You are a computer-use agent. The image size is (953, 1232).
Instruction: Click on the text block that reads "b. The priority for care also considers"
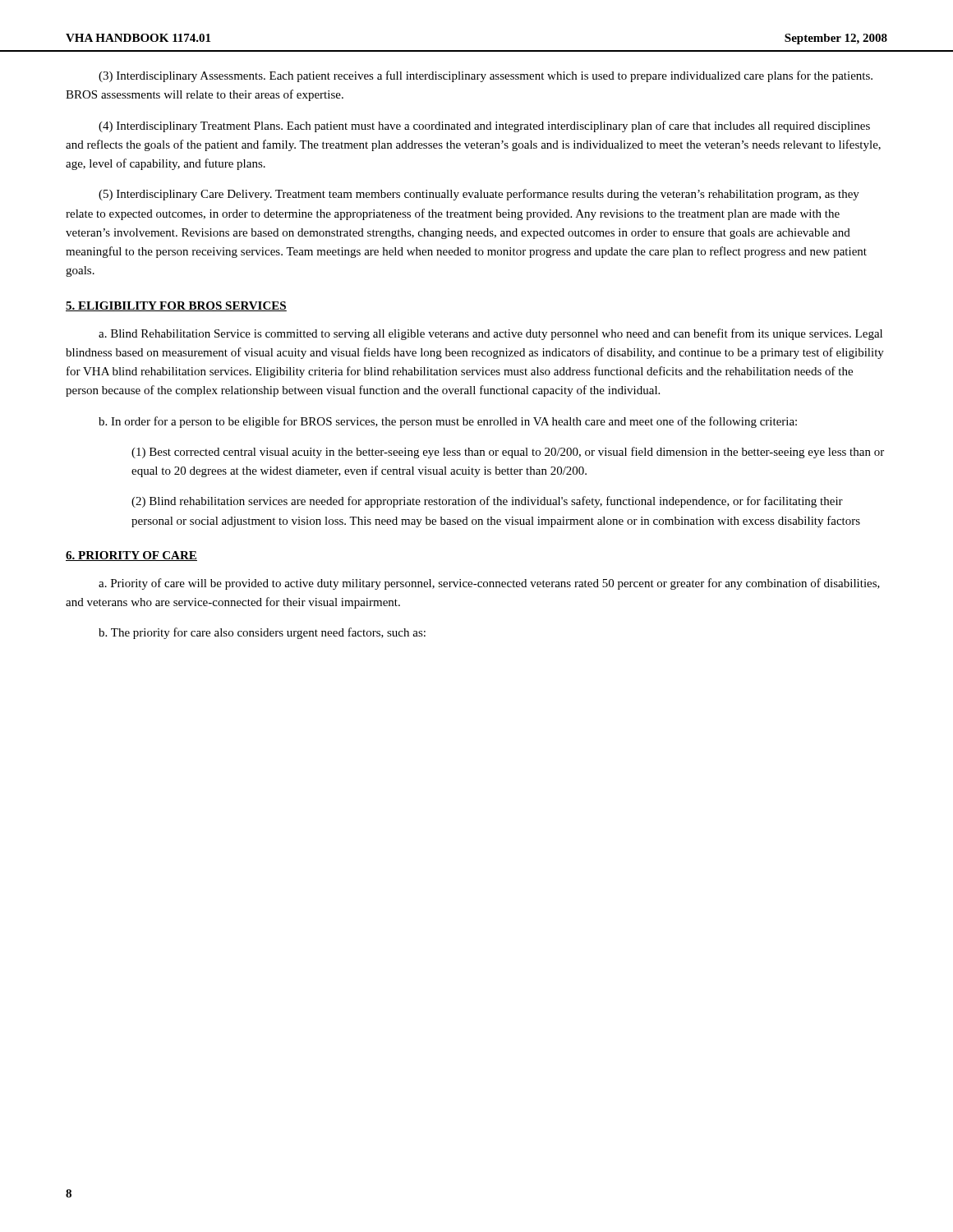point(262,633)
